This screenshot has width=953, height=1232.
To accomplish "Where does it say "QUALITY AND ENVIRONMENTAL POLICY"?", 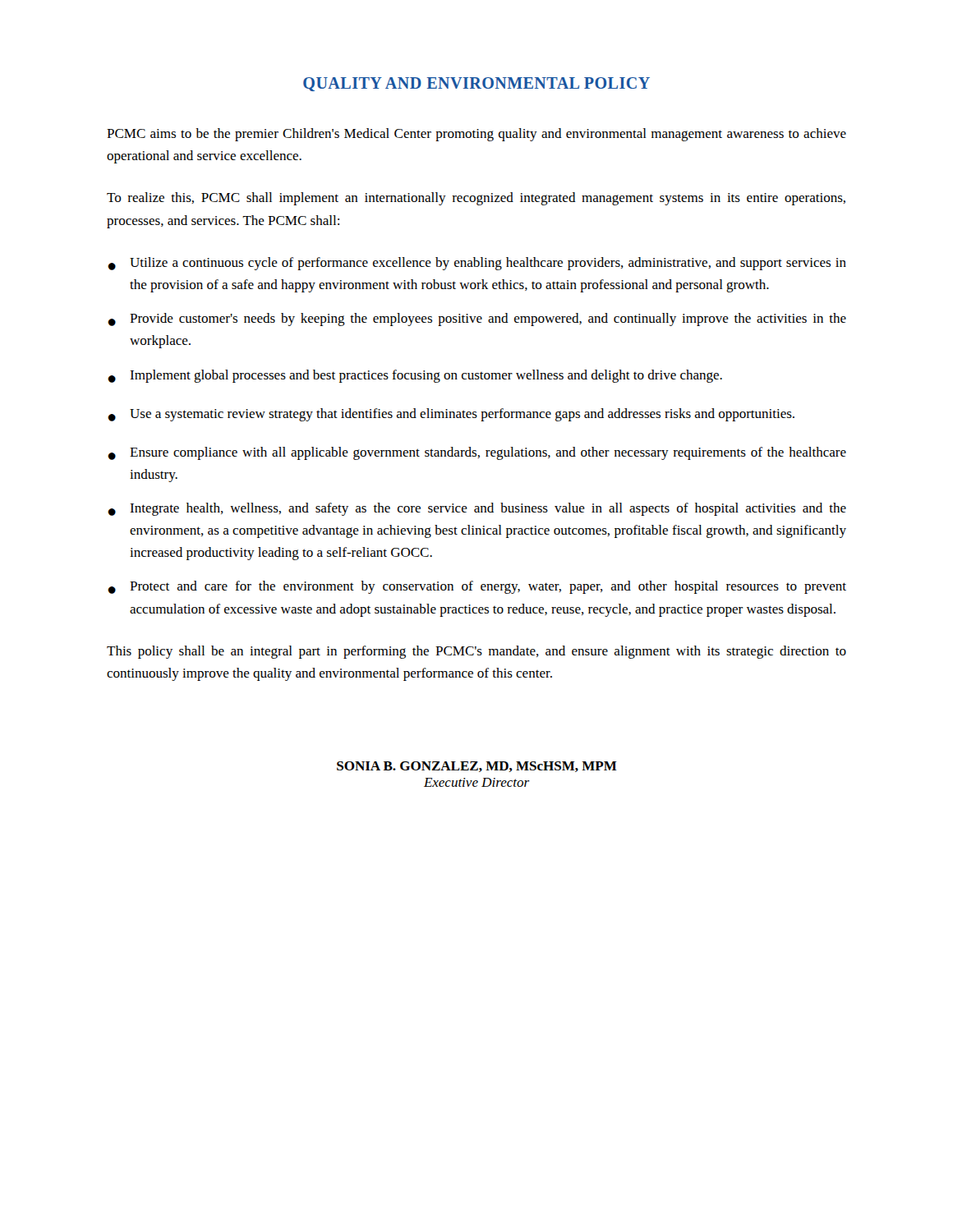I will point(476,83).
